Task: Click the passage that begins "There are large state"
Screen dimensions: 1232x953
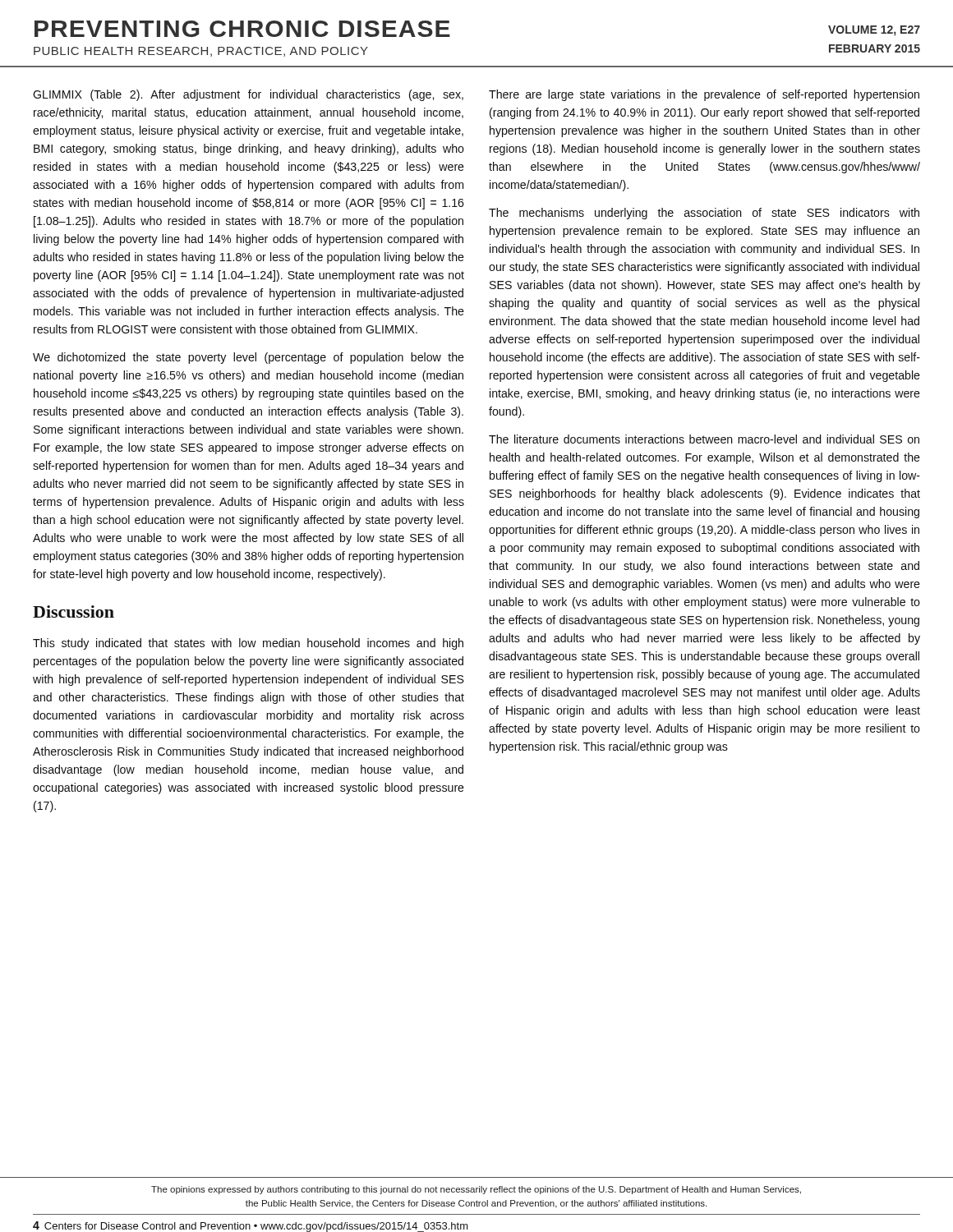Action: pyautogui.click(x=704, y=140)
